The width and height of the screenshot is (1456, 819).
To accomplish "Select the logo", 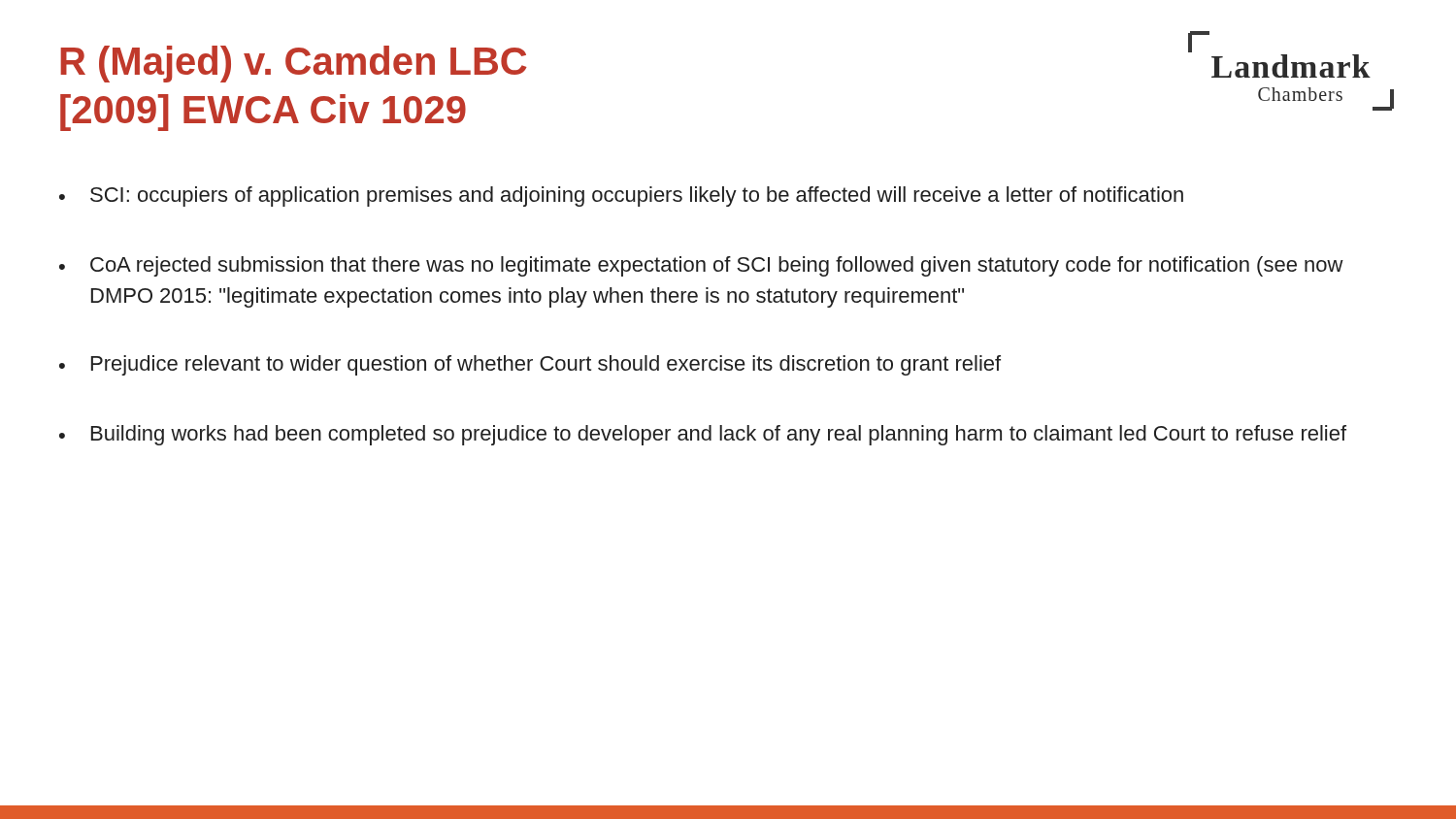I will pyautogui.click(x=1291, y=71).
